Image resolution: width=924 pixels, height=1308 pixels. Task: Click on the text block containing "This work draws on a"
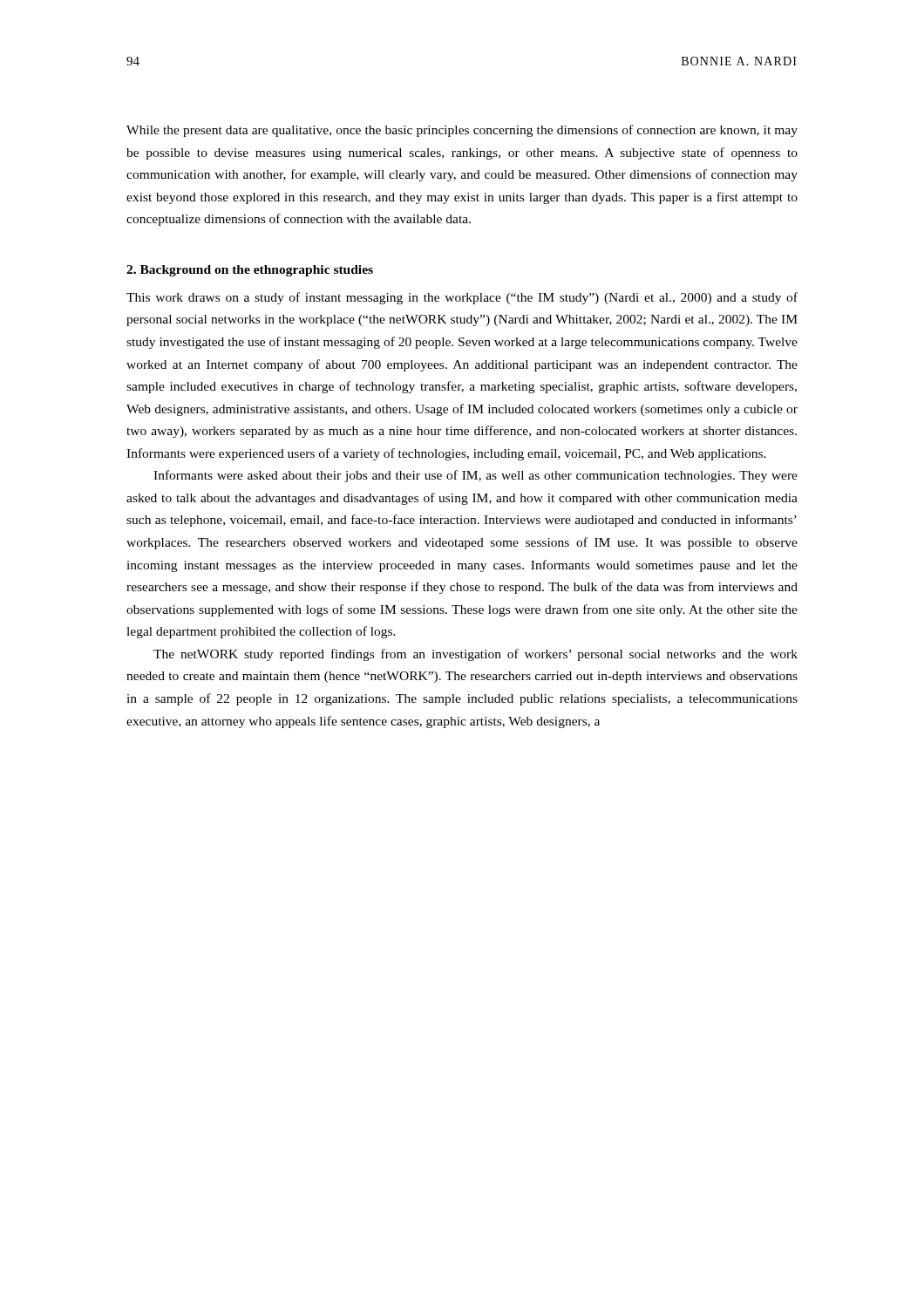pyautogui.click(x=462, y=375)
